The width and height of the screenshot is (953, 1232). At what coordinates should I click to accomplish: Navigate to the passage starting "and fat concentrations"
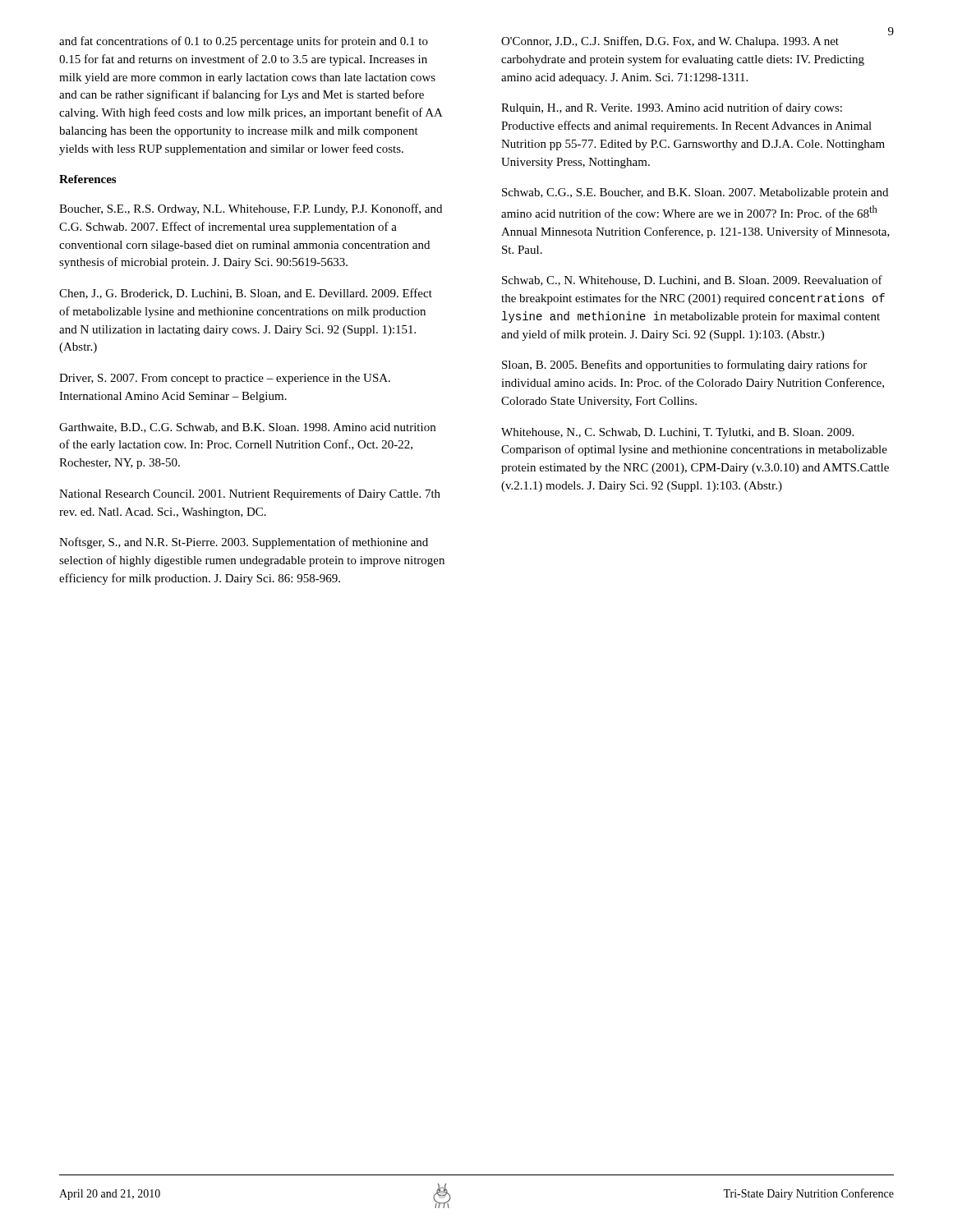(251, 95)
